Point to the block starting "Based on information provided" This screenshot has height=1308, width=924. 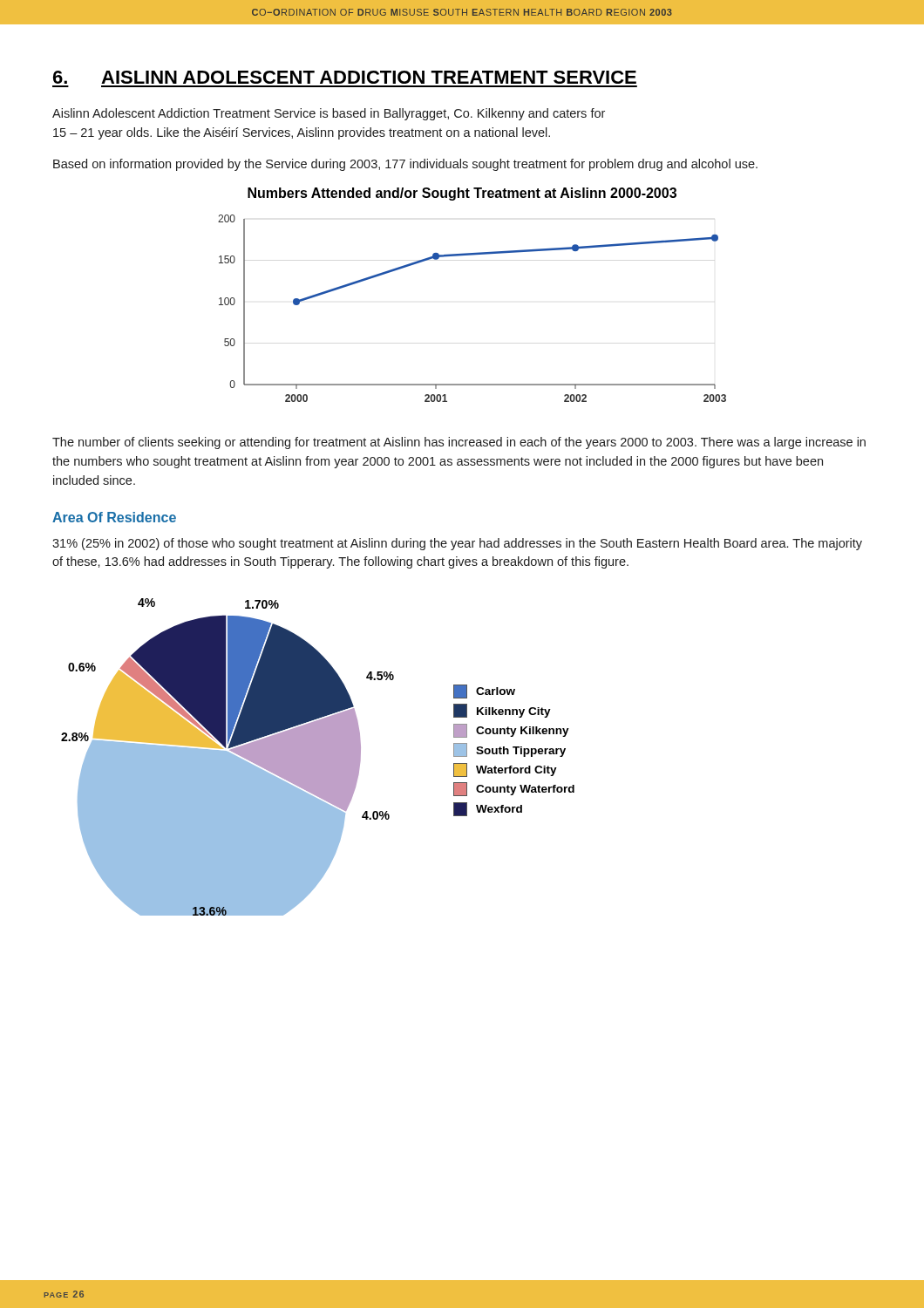tap(405, 164)
